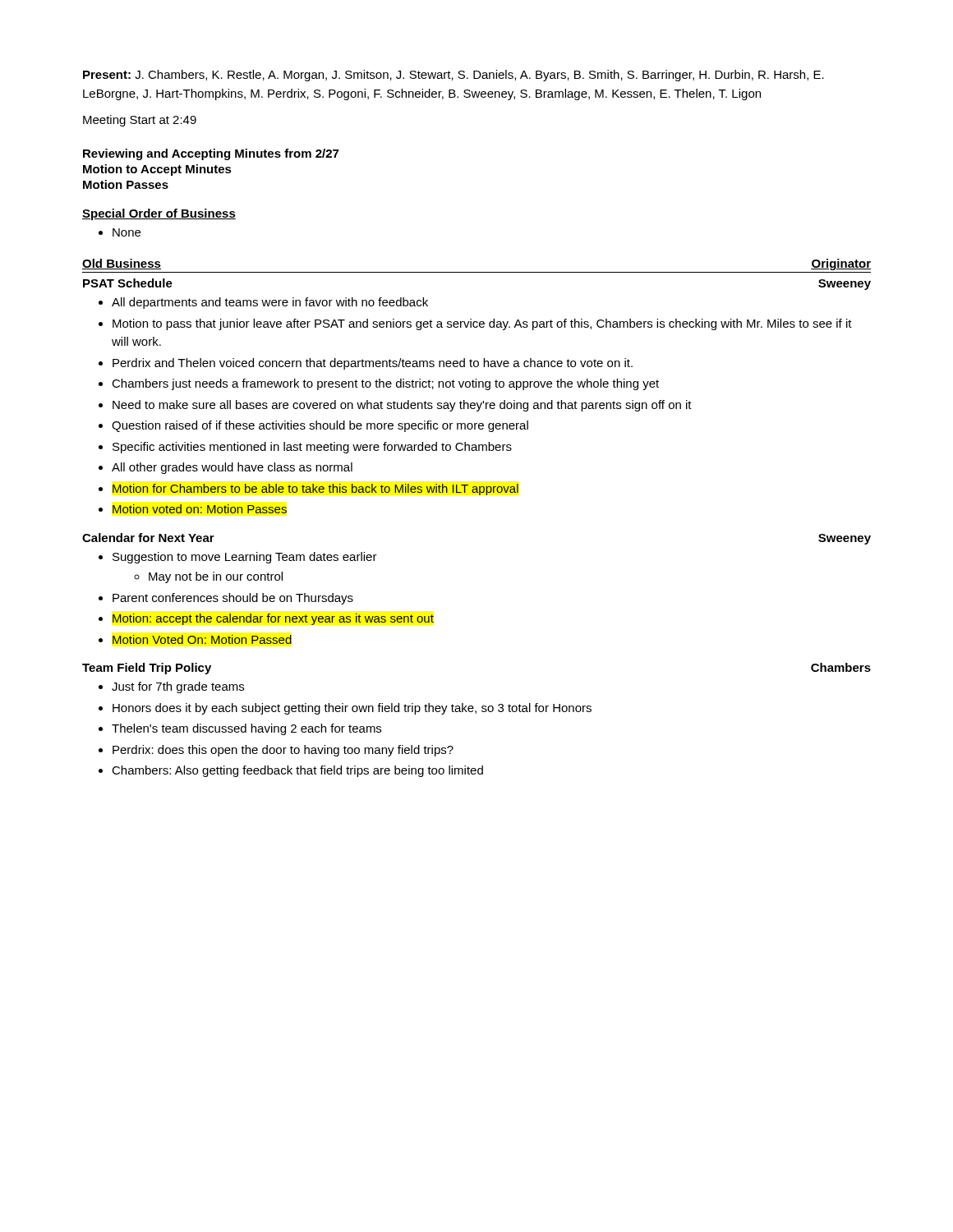Find the element starting "Honors does it by each subject getting their"
Viewport: 953px width, 1232px height.
tap(352, 707)
